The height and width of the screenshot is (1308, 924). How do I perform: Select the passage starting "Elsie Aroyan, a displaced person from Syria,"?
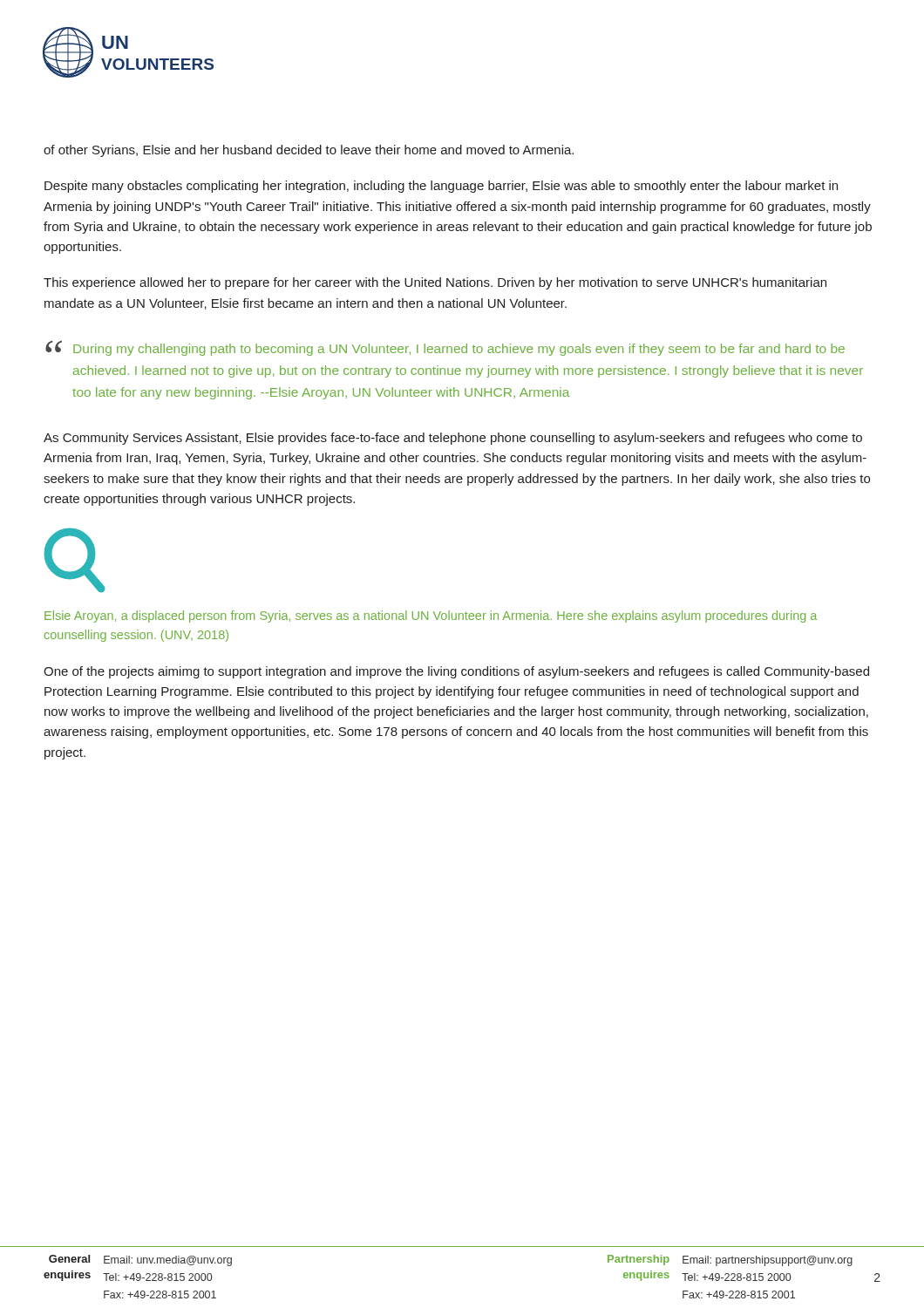click(x=430, y=625)
